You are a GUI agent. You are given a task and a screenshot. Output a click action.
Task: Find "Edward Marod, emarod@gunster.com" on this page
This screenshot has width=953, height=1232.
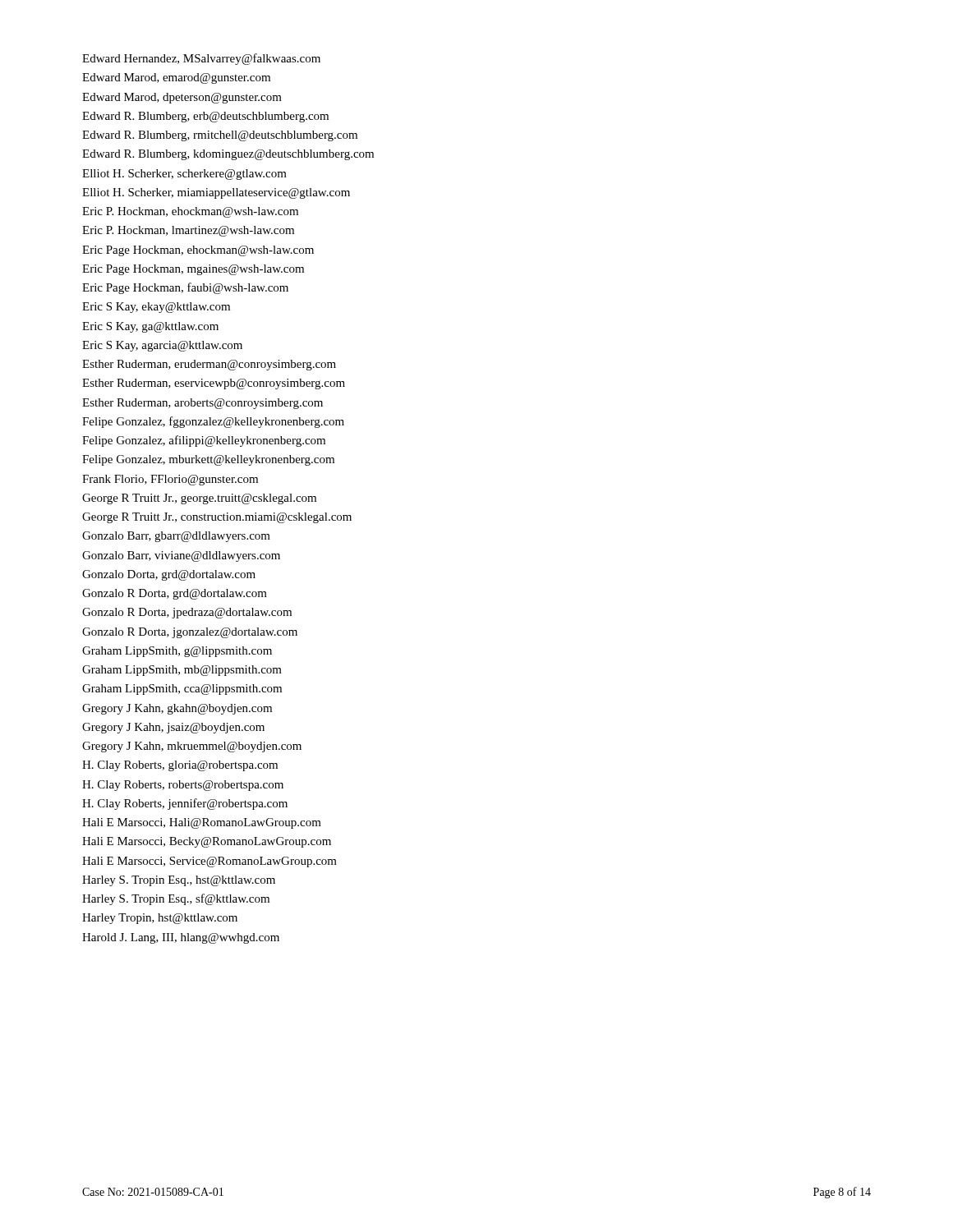(x=176, y=77)
